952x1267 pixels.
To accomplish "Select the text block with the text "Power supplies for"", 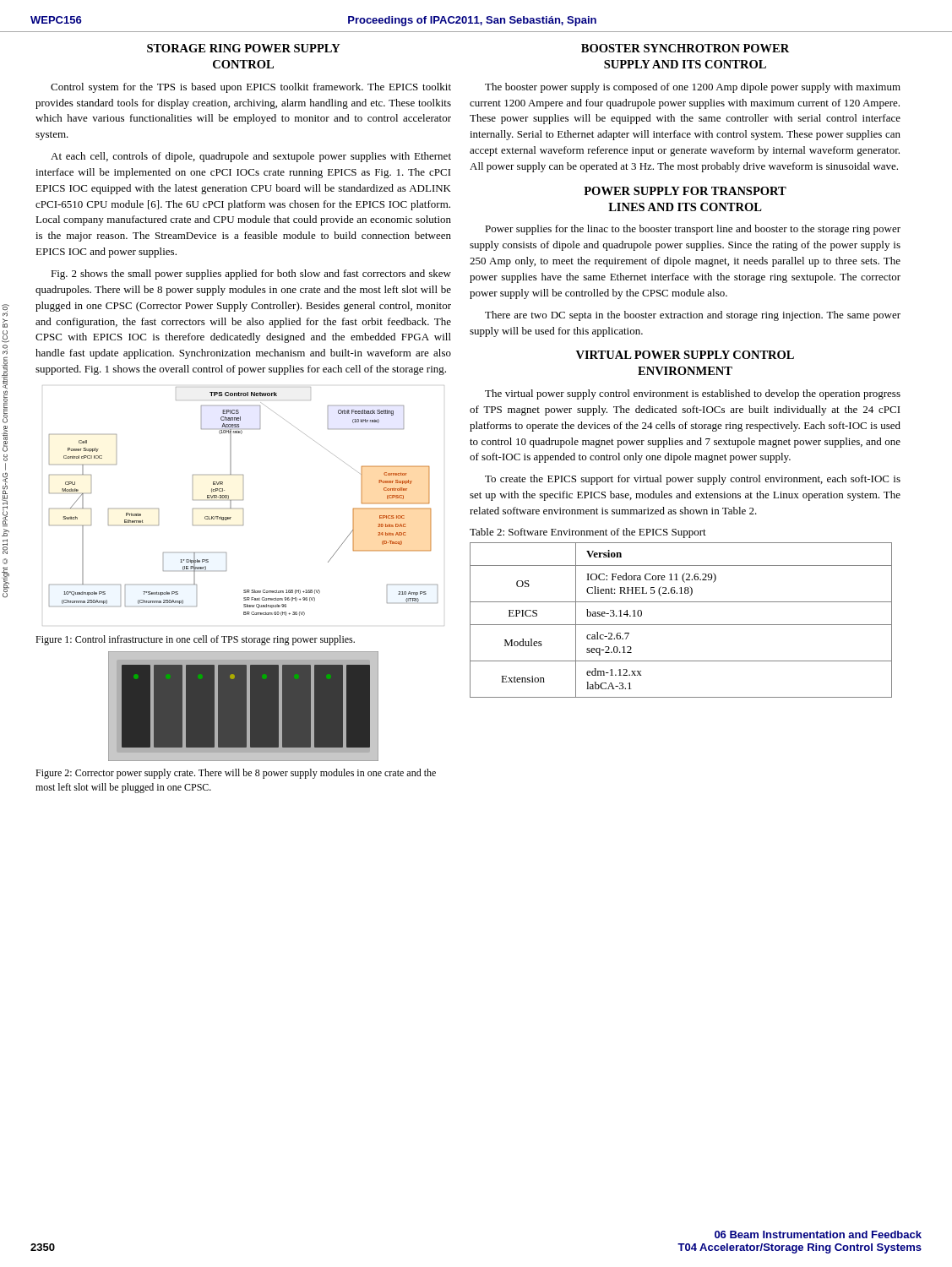I will click(x=685, y=261).
